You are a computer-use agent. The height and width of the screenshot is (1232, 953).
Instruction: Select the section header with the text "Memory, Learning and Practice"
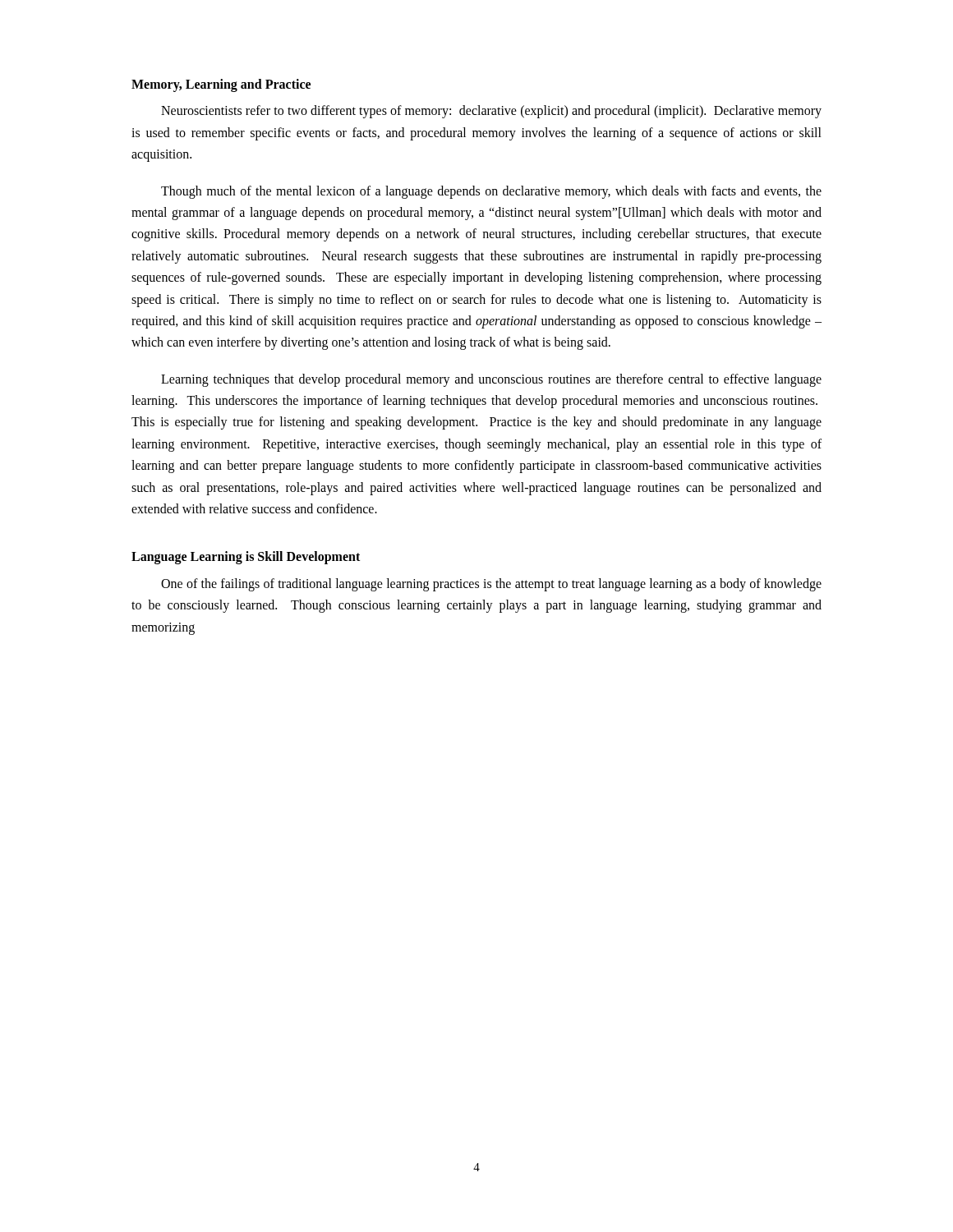[221, 84]
